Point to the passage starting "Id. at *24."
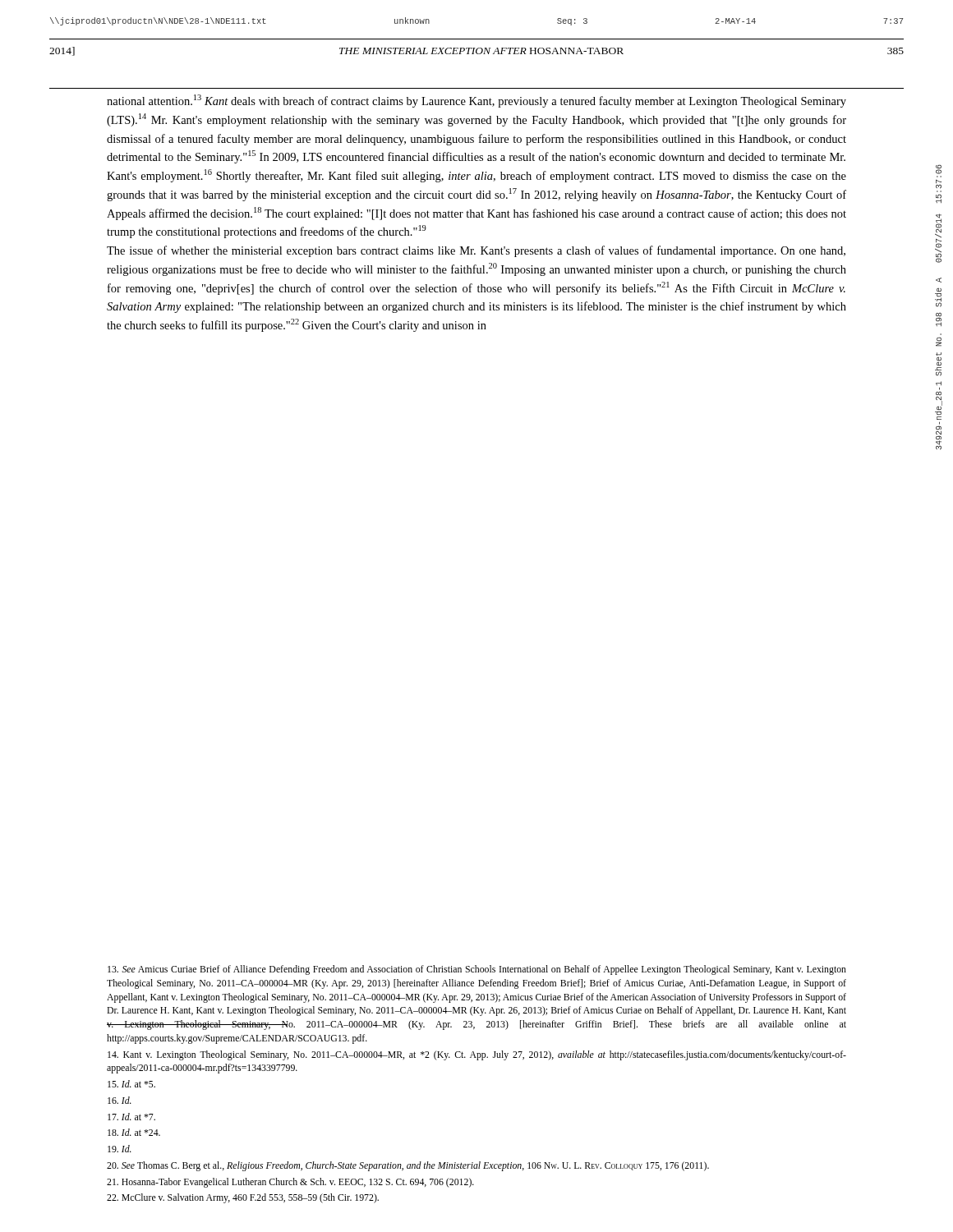This screenshot has width=953, height=1232. point(134,1133)
